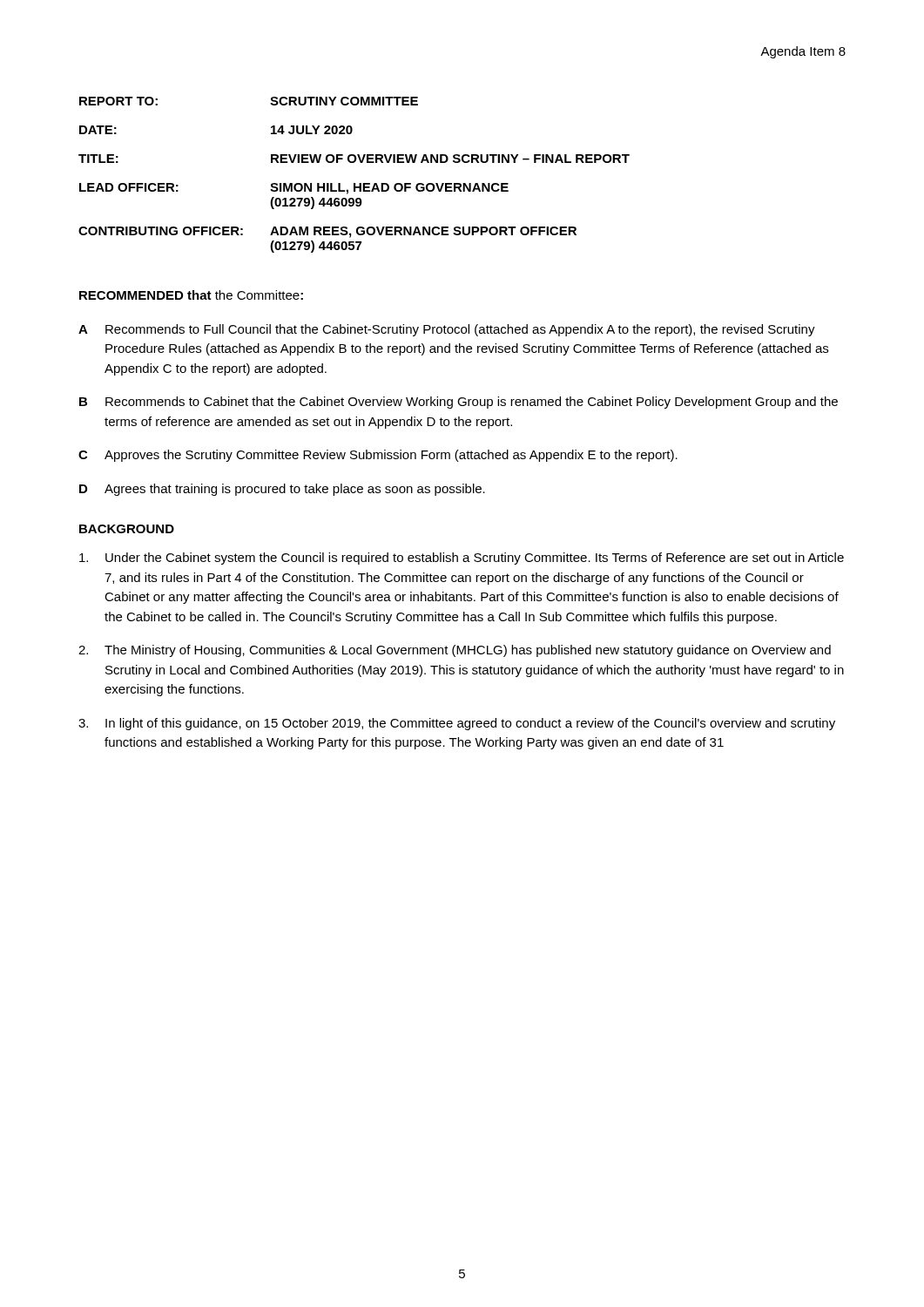Navigate to the region starting "D Agrees that"
Screen dimensions: 1307x924
tap(462, 489)
